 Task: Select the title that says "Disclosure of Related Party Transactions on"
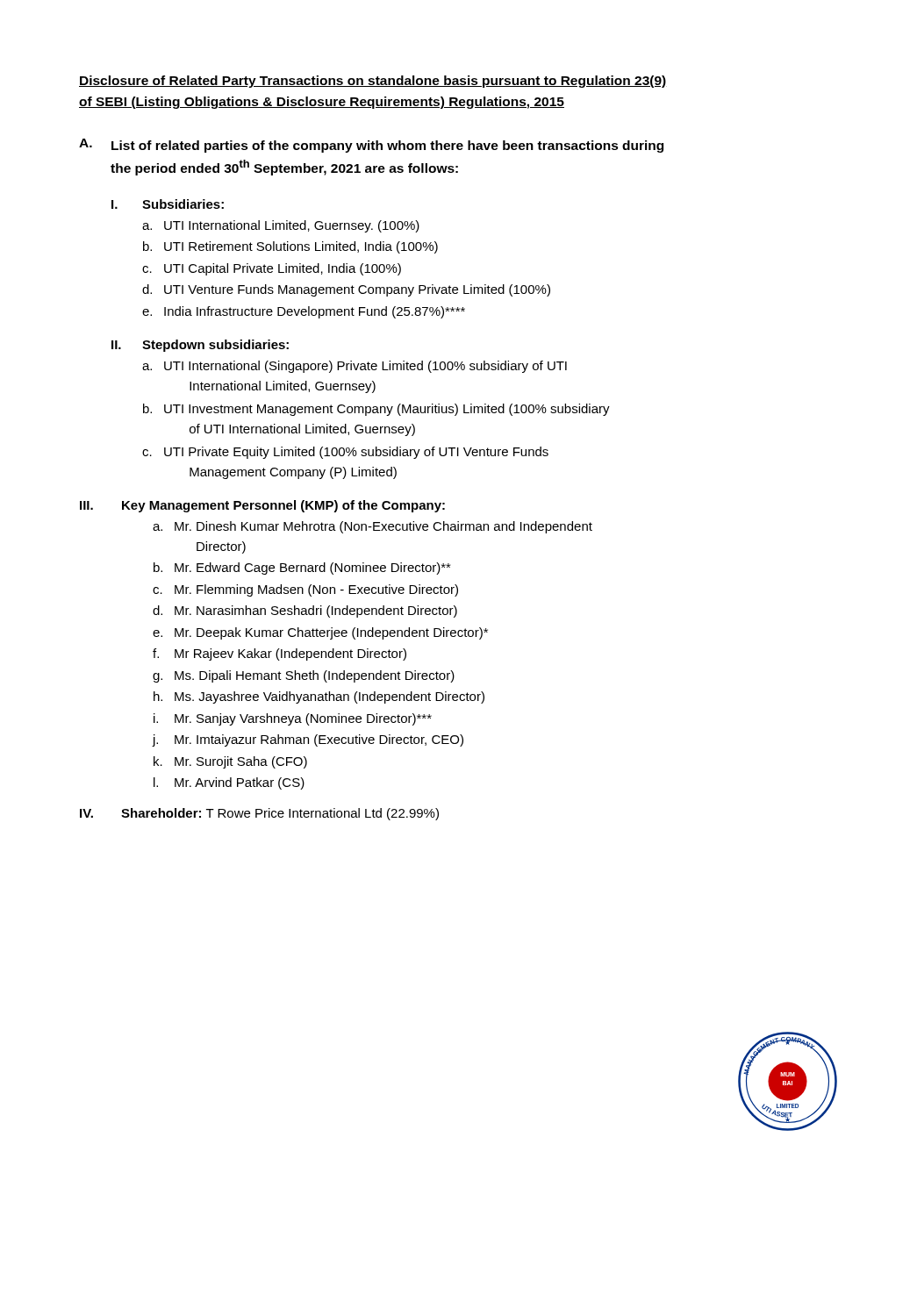373,91
